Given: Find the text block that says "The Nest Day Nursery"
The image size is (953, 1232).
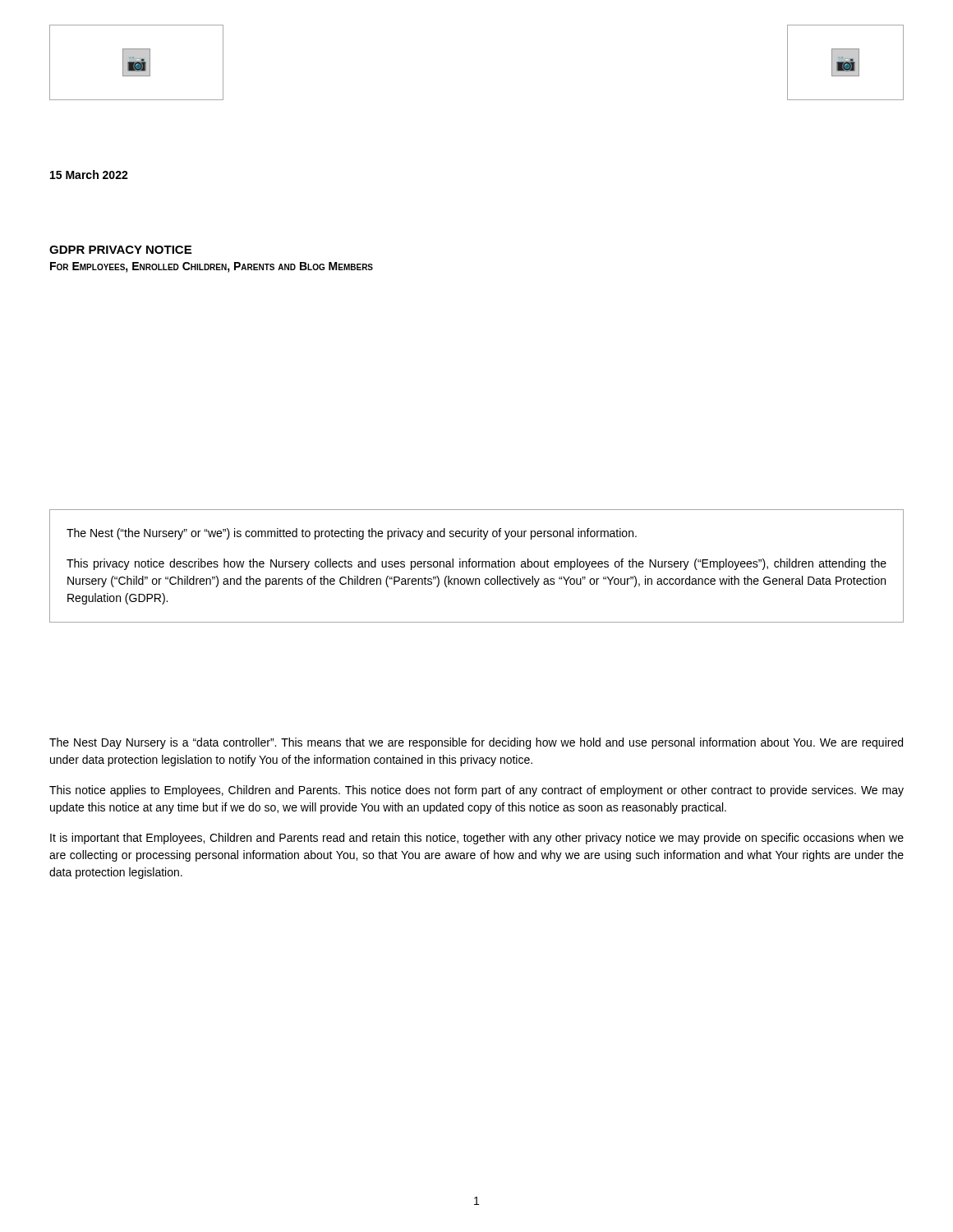Looking at the screenshot, I should coord(476,751).
